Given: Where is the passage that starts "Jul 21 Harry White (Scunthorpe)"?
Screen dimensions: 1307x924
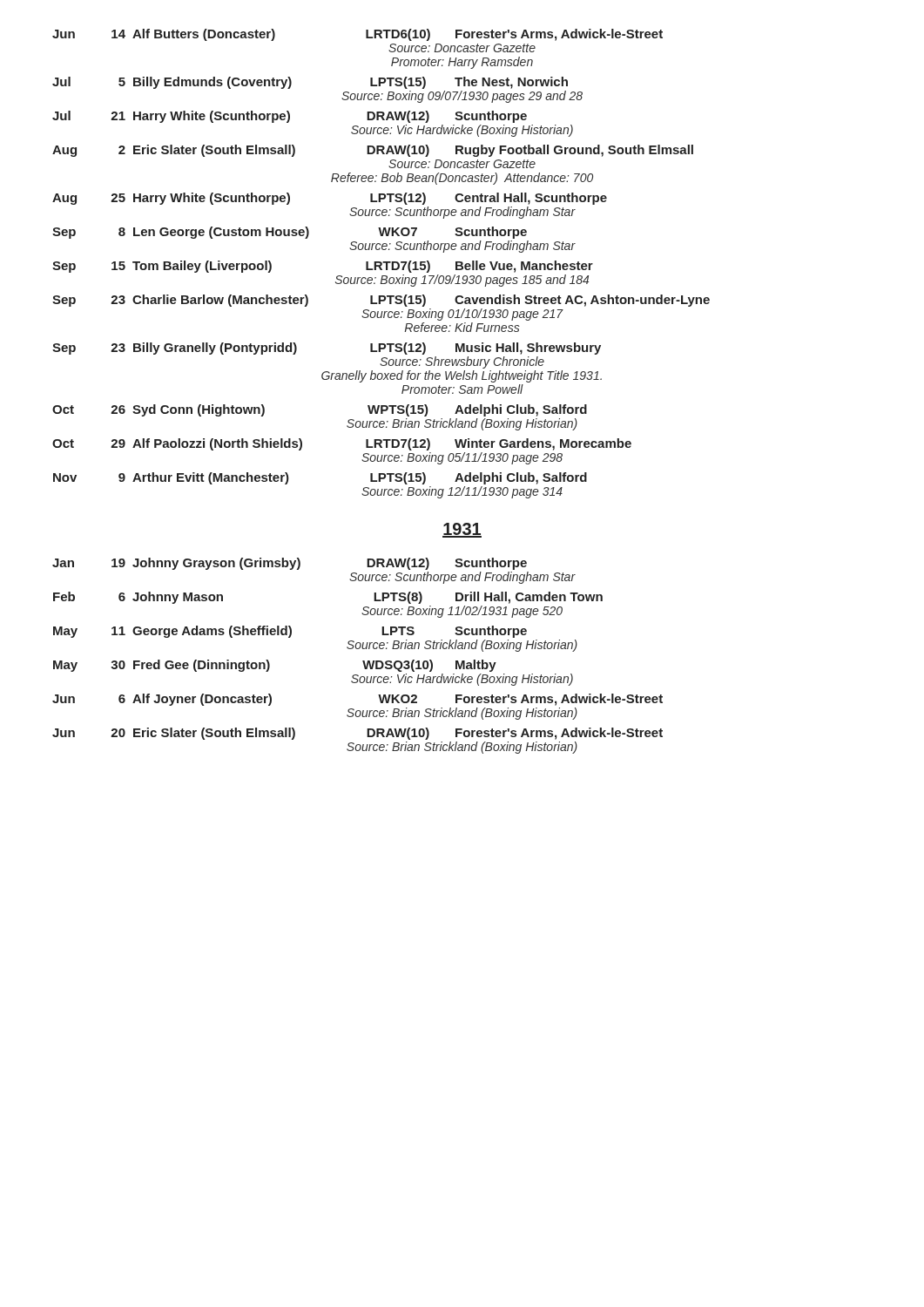Looking at the screenshot, I should (462, 122).
